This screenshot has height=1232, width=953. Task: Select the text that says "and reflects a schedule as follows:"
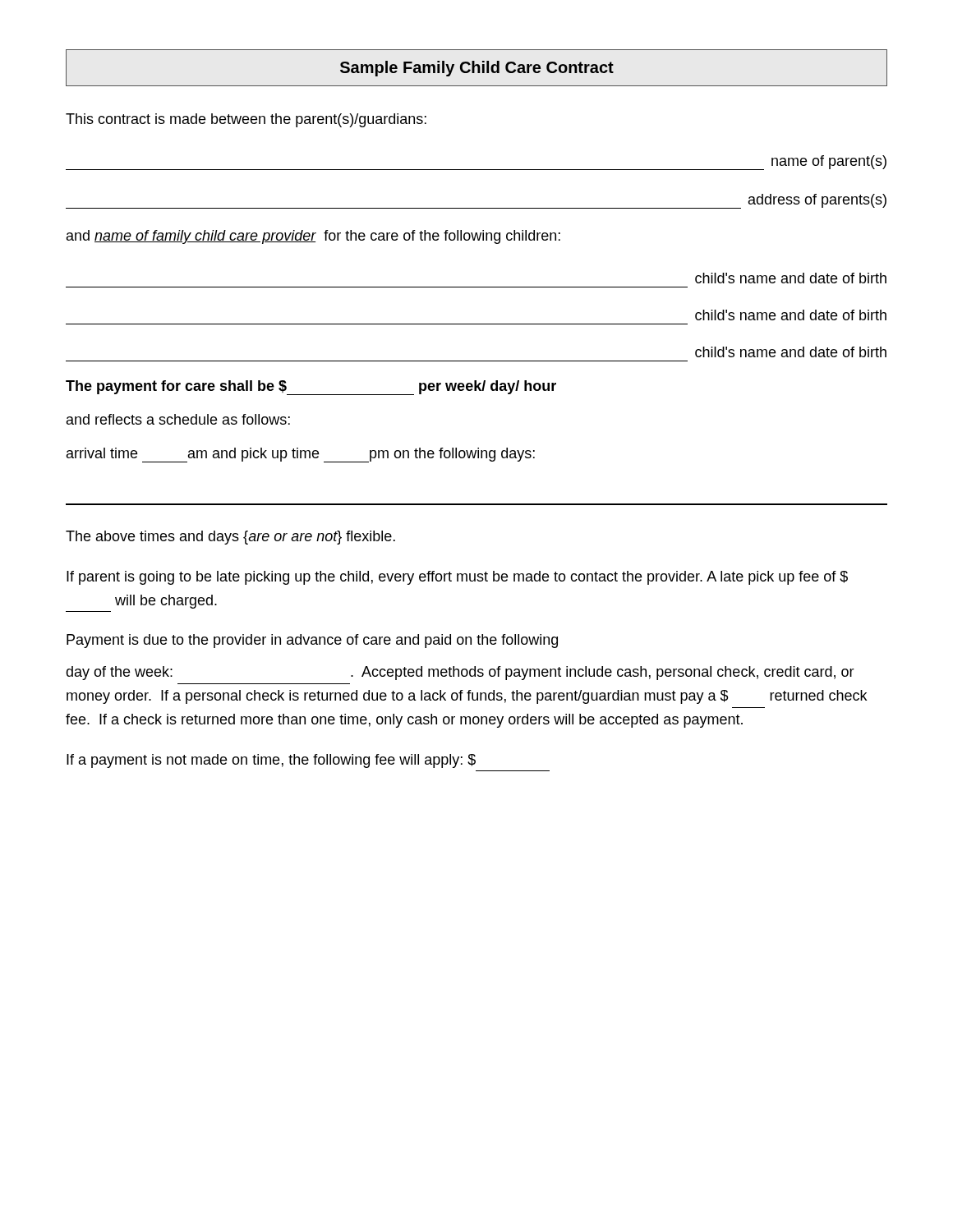tap(178, 420)
